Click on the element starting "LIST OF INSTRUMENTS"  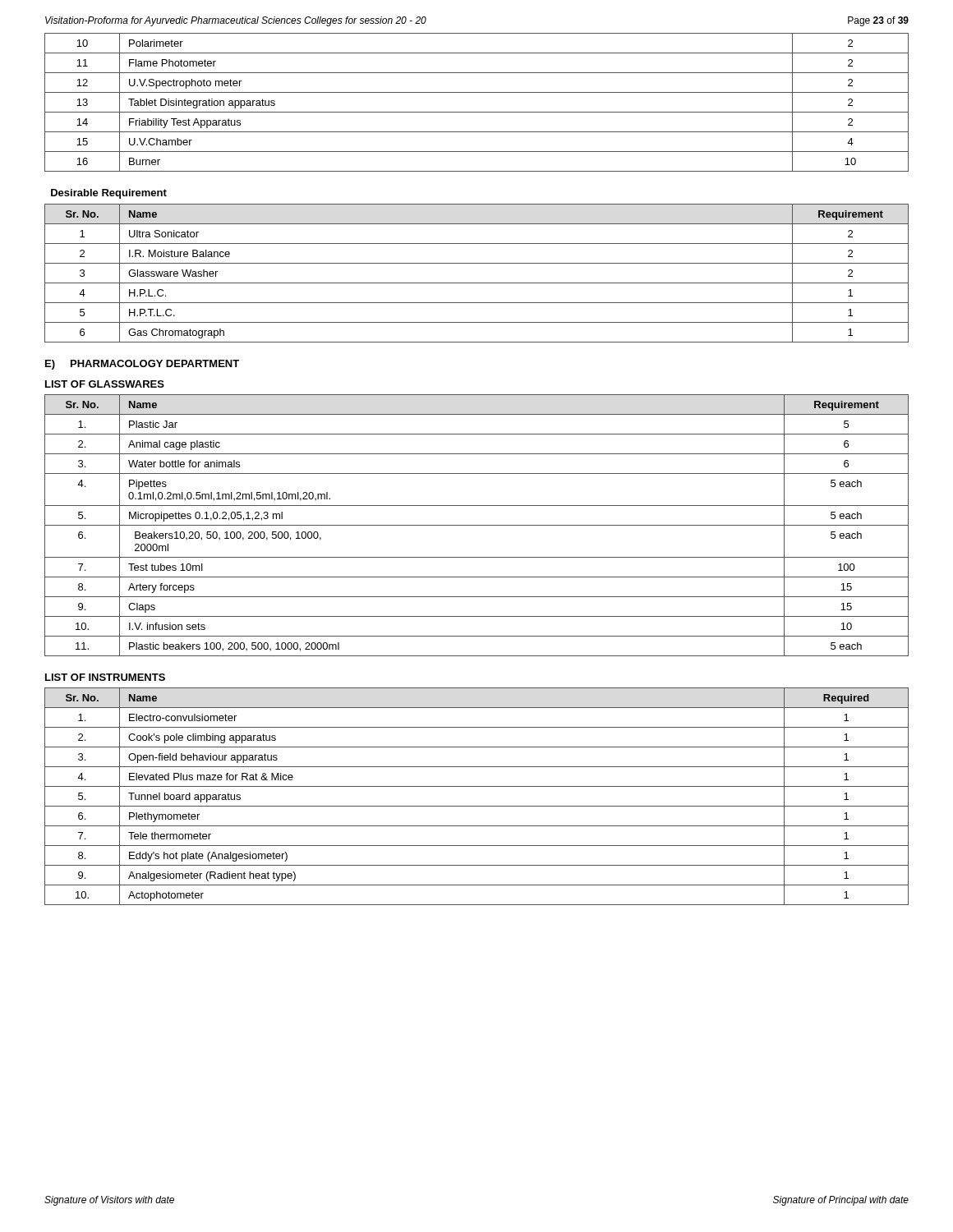coord(105,677)
